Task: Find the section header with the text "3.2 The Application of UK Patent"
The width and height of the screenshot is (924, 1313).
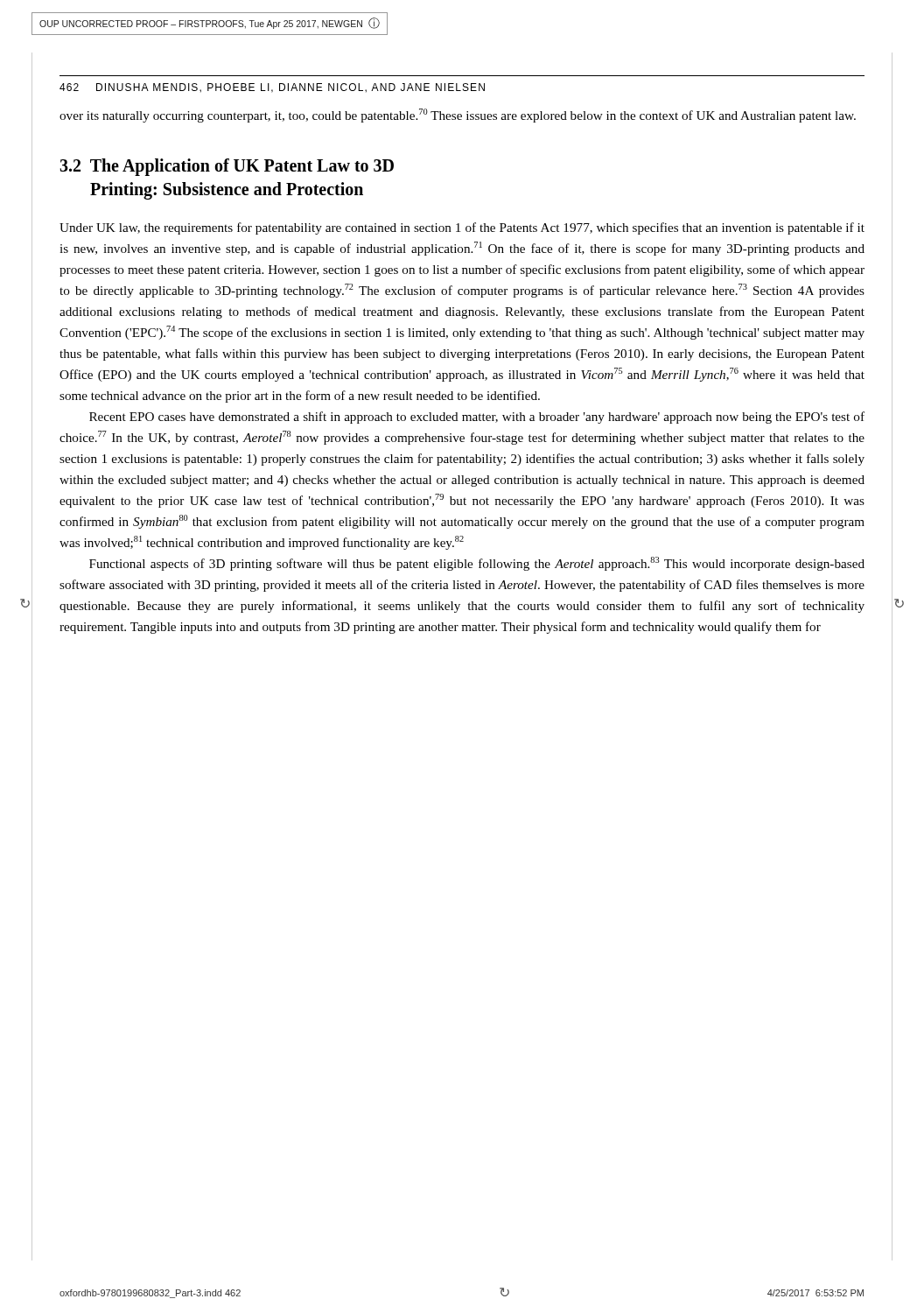Action: (227, 177)
